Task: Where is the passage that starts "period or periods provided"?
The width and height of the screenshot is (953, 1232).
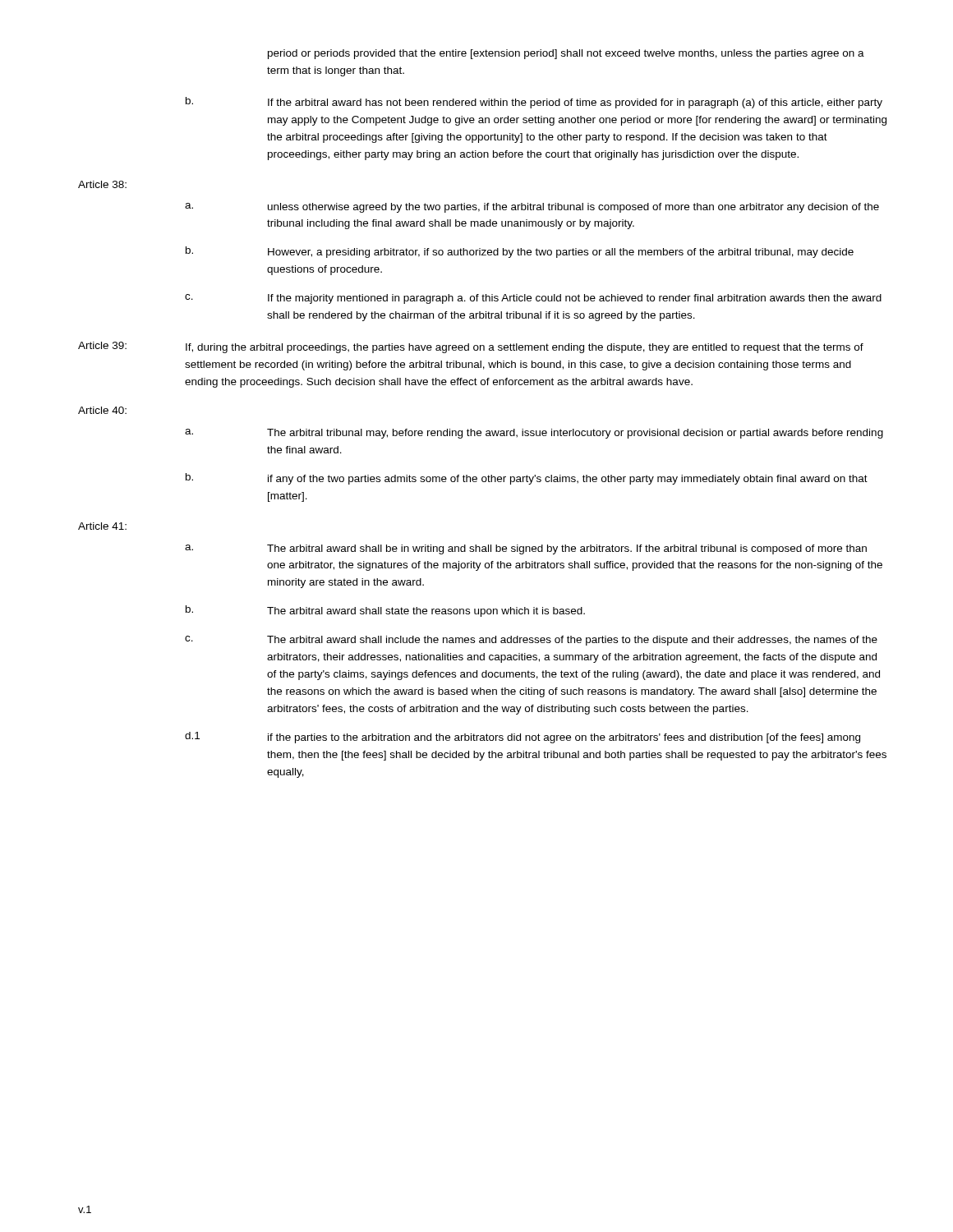Action: pyautogui.click(x=565, y=62)
